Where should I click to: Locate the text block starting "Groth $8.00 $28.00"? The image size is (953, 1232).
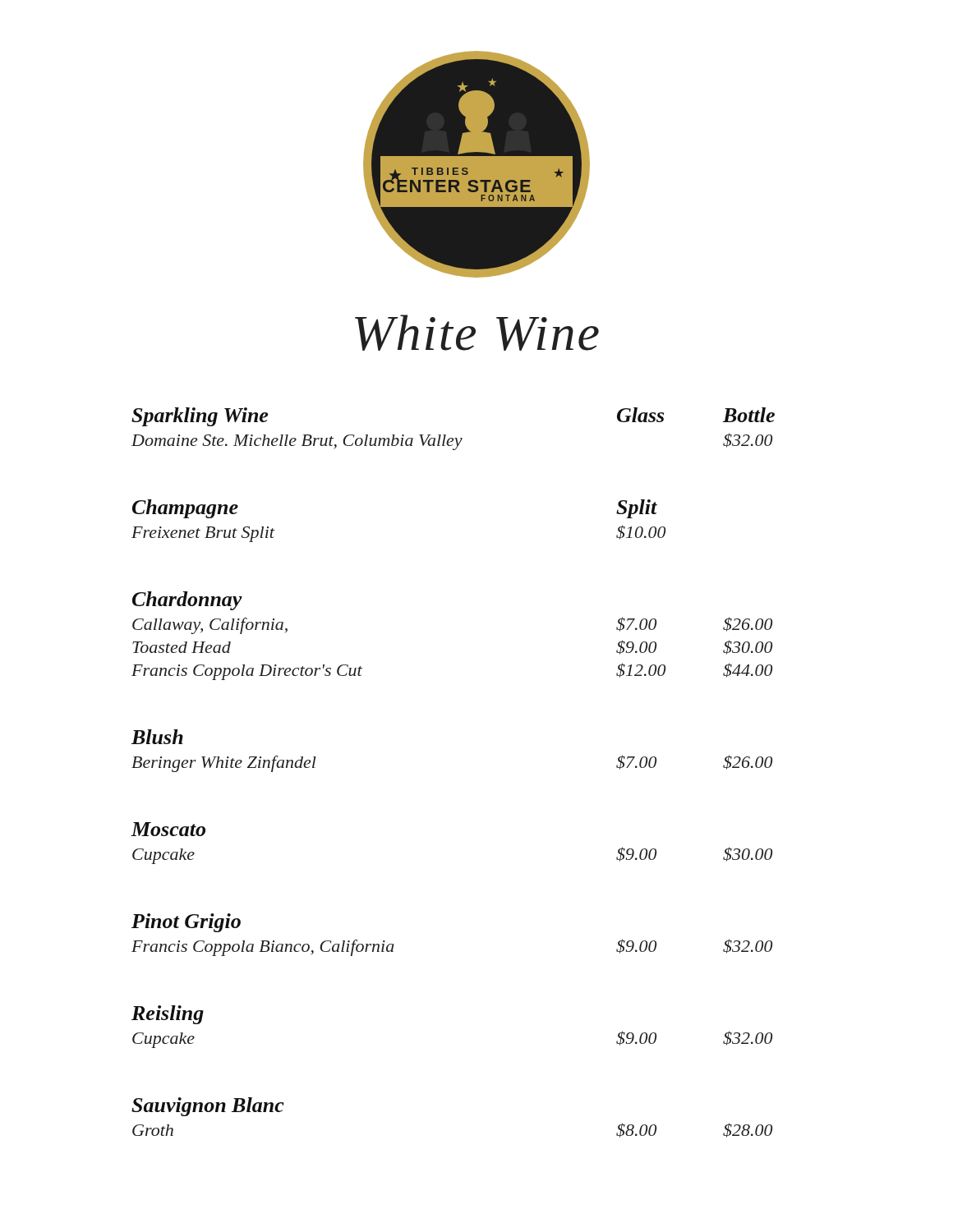coord(152,1130)
